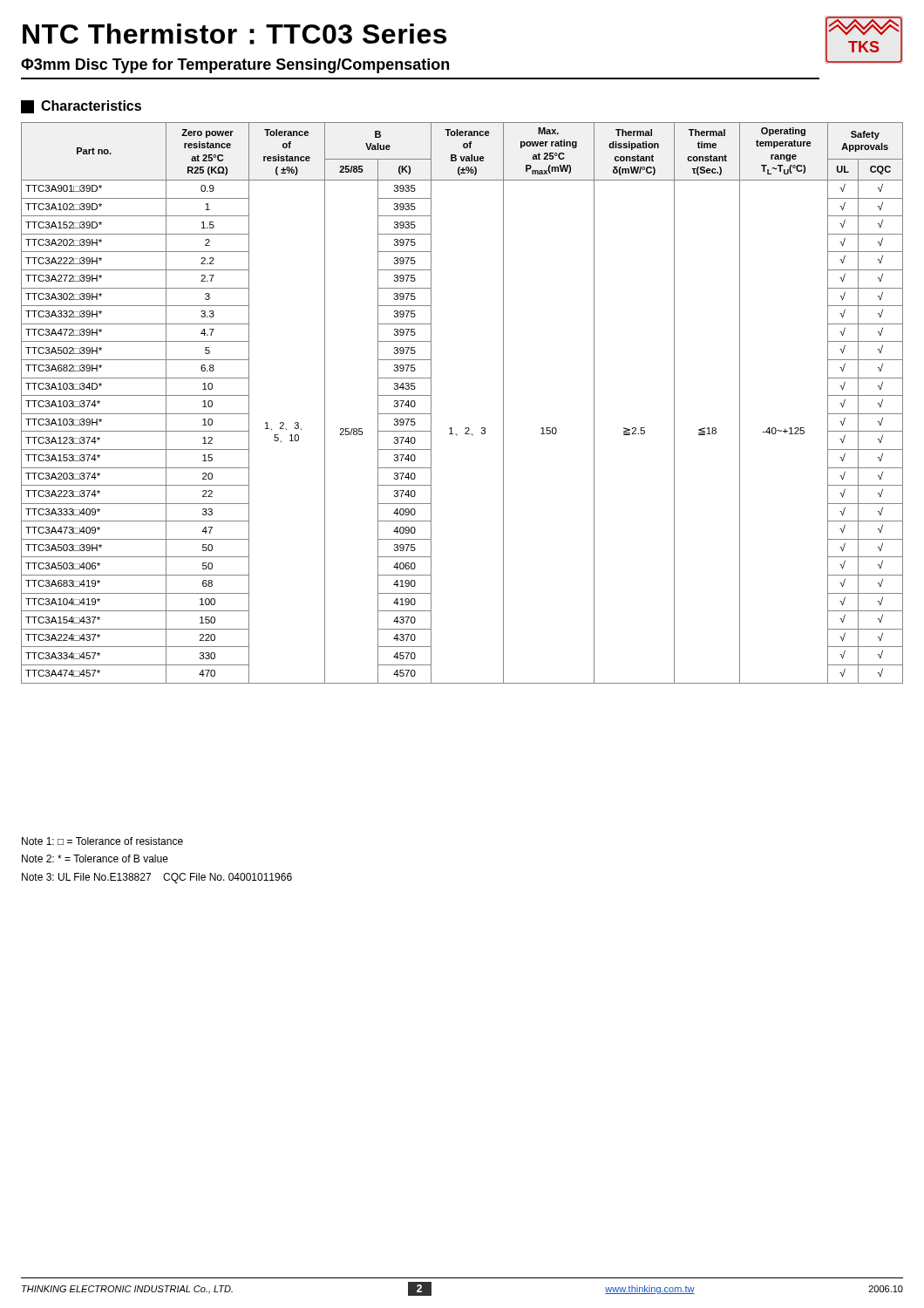Click the passage that begins "Note 2: *"
The width and height of the screenshot is (924, 1308).
(95, 859)
